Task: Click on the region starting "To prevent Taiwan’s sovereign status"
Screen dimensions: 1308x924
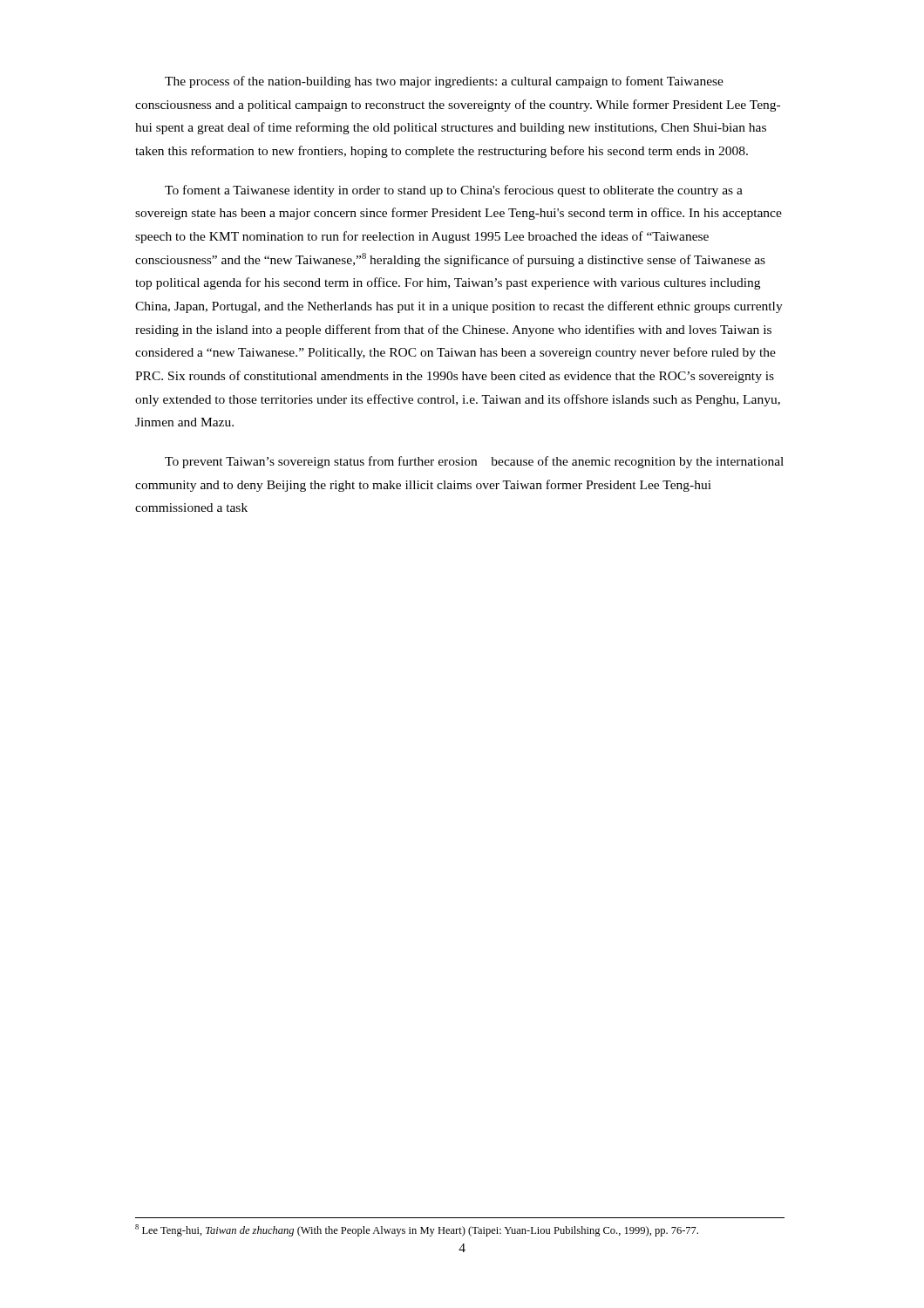Action: (460, 485)
